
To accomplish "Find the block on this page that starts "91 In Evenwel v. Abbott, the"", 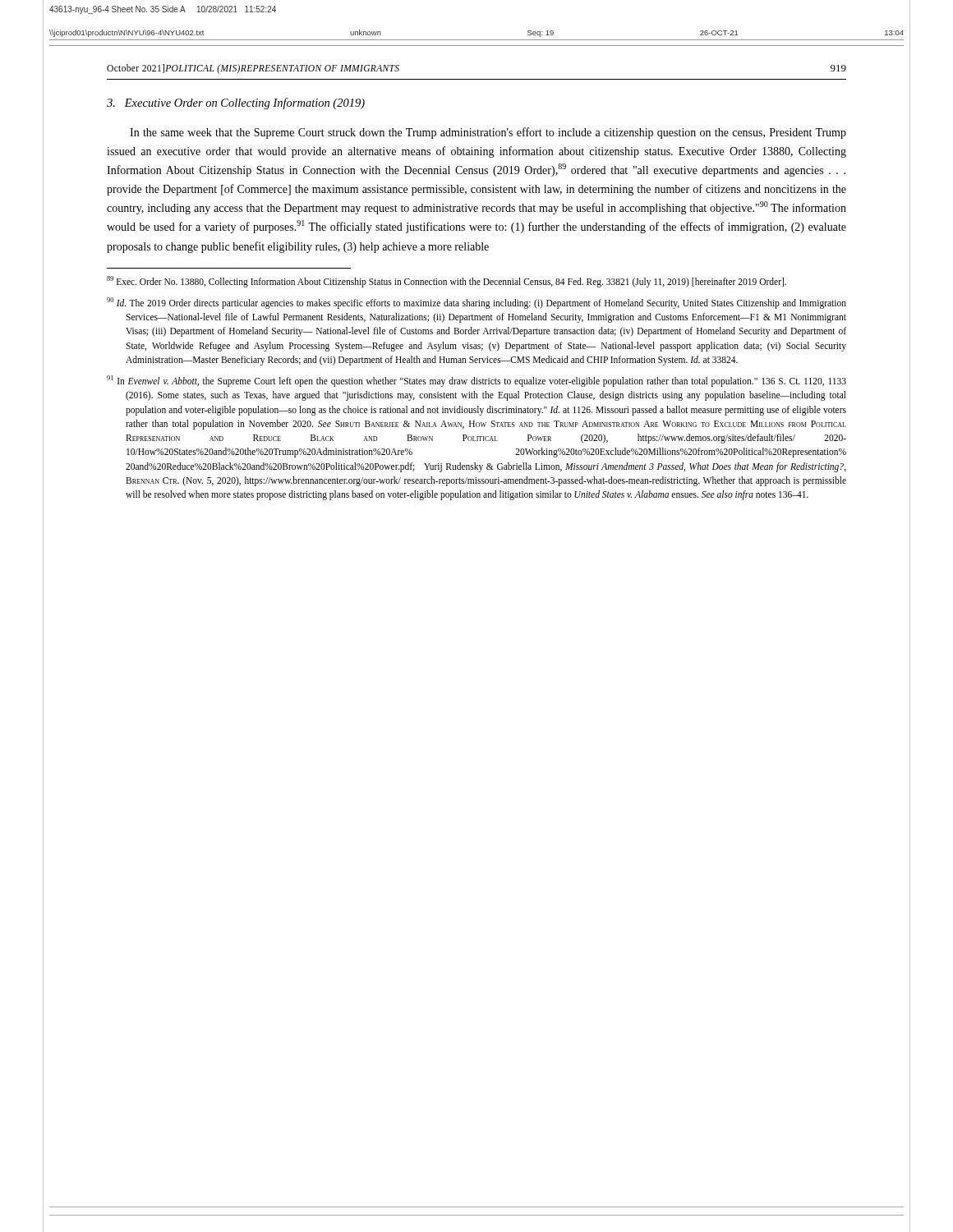I will click(x=476, y=437).
